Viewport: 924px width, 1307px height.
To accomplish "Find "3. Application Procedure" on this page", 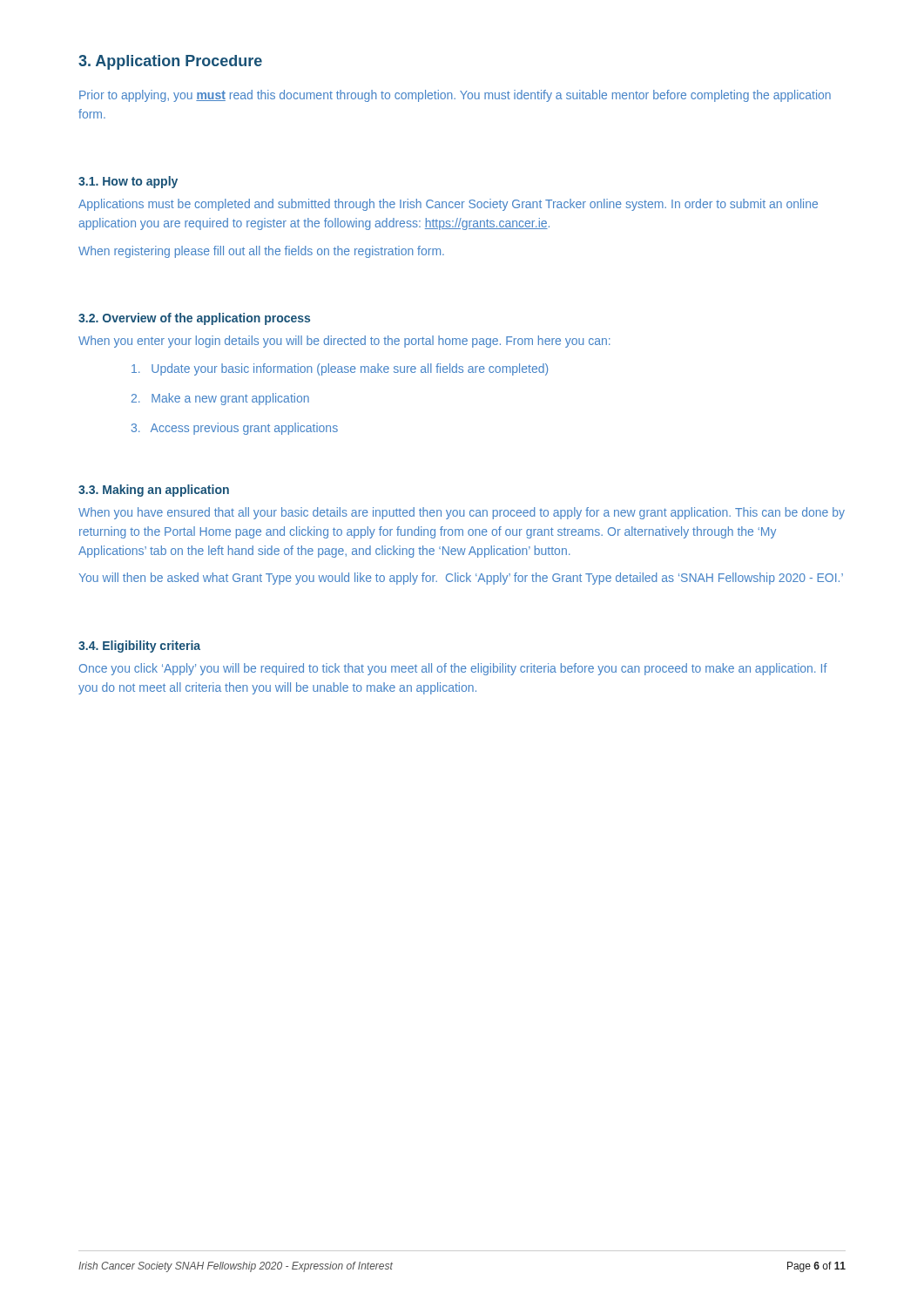I will tap(170, 61).
